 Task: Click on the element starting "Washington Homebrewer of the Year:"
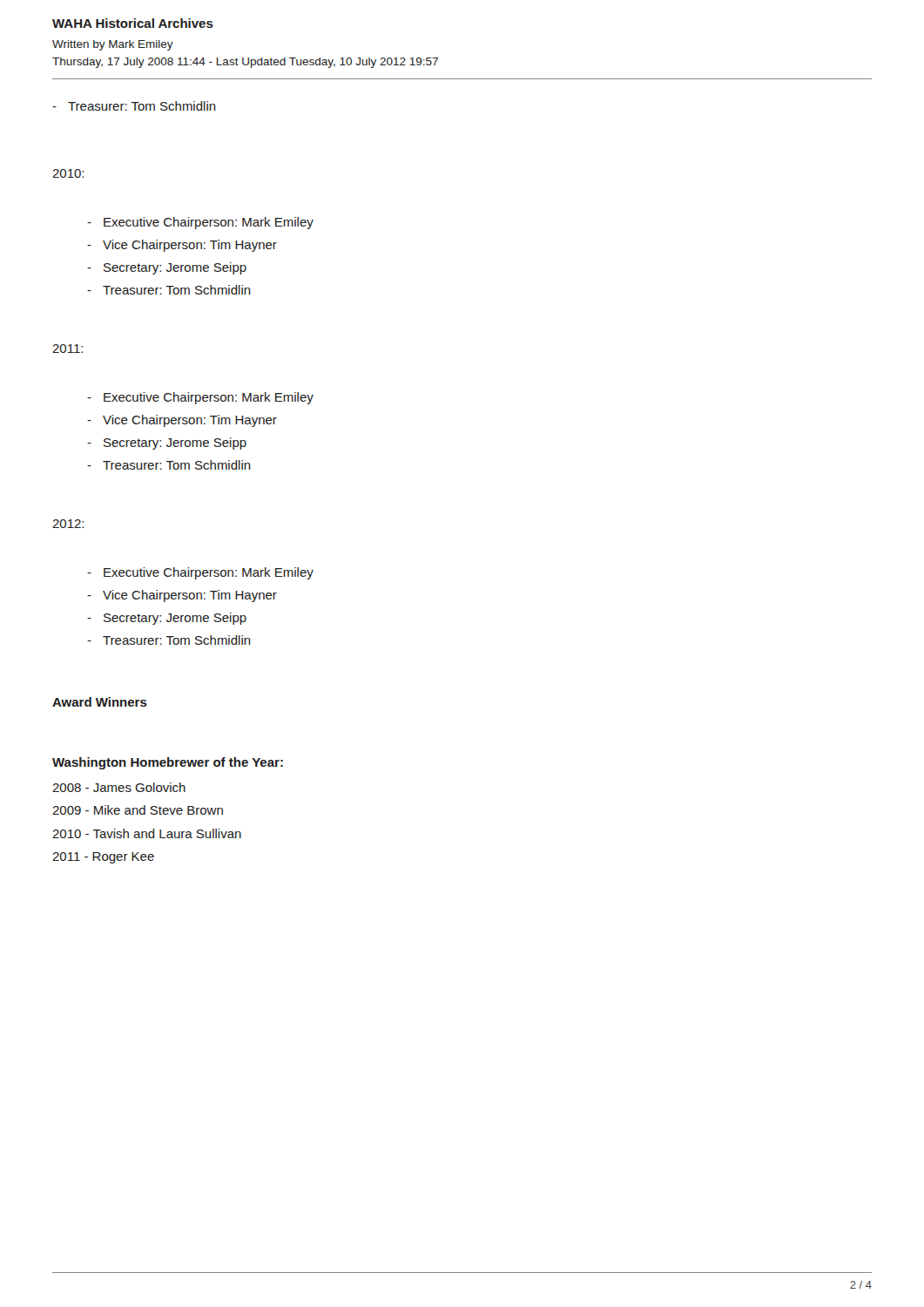pos(168,762)
